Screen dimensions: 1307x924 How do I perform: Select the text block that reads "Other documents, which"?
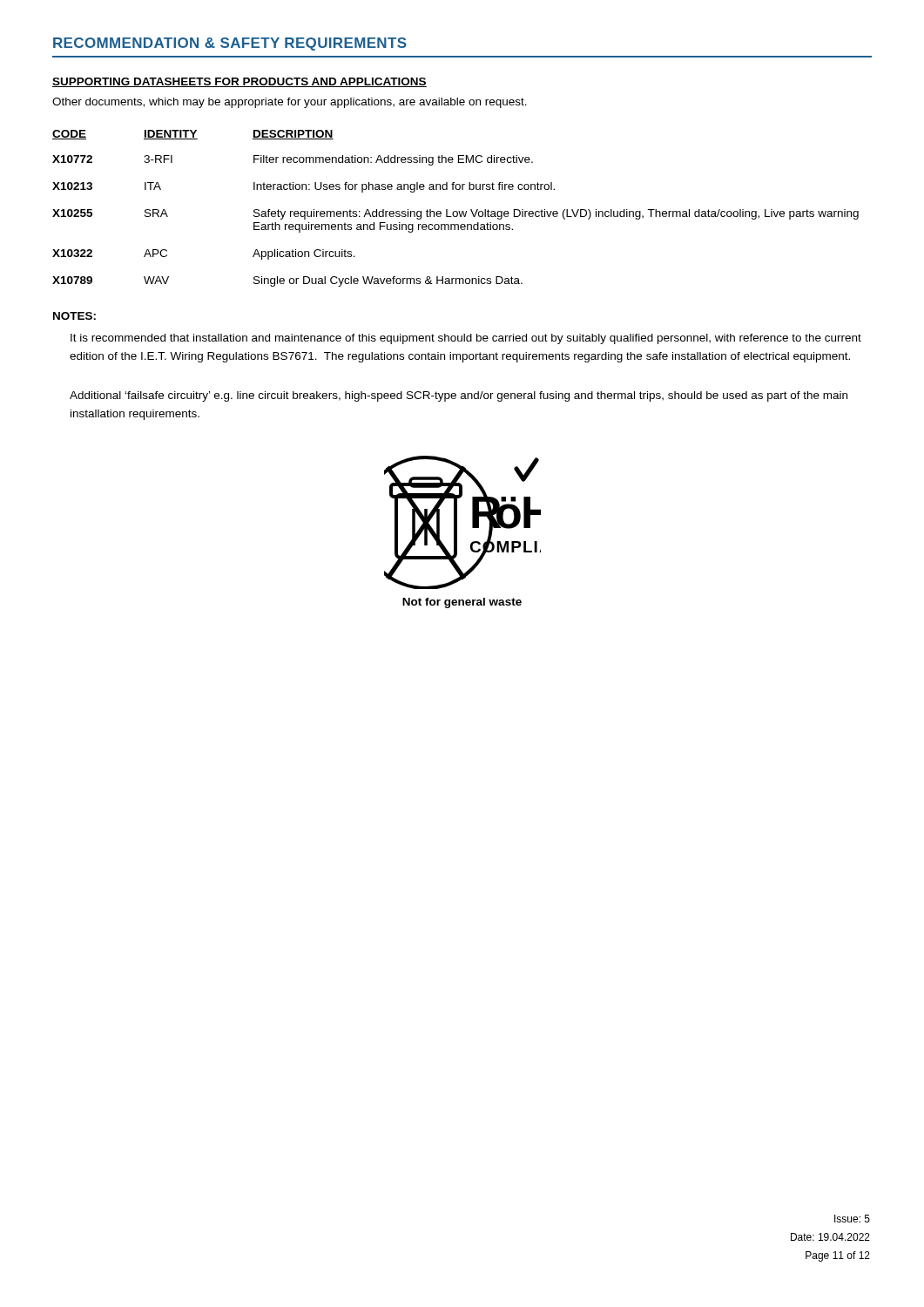[290, 102]
